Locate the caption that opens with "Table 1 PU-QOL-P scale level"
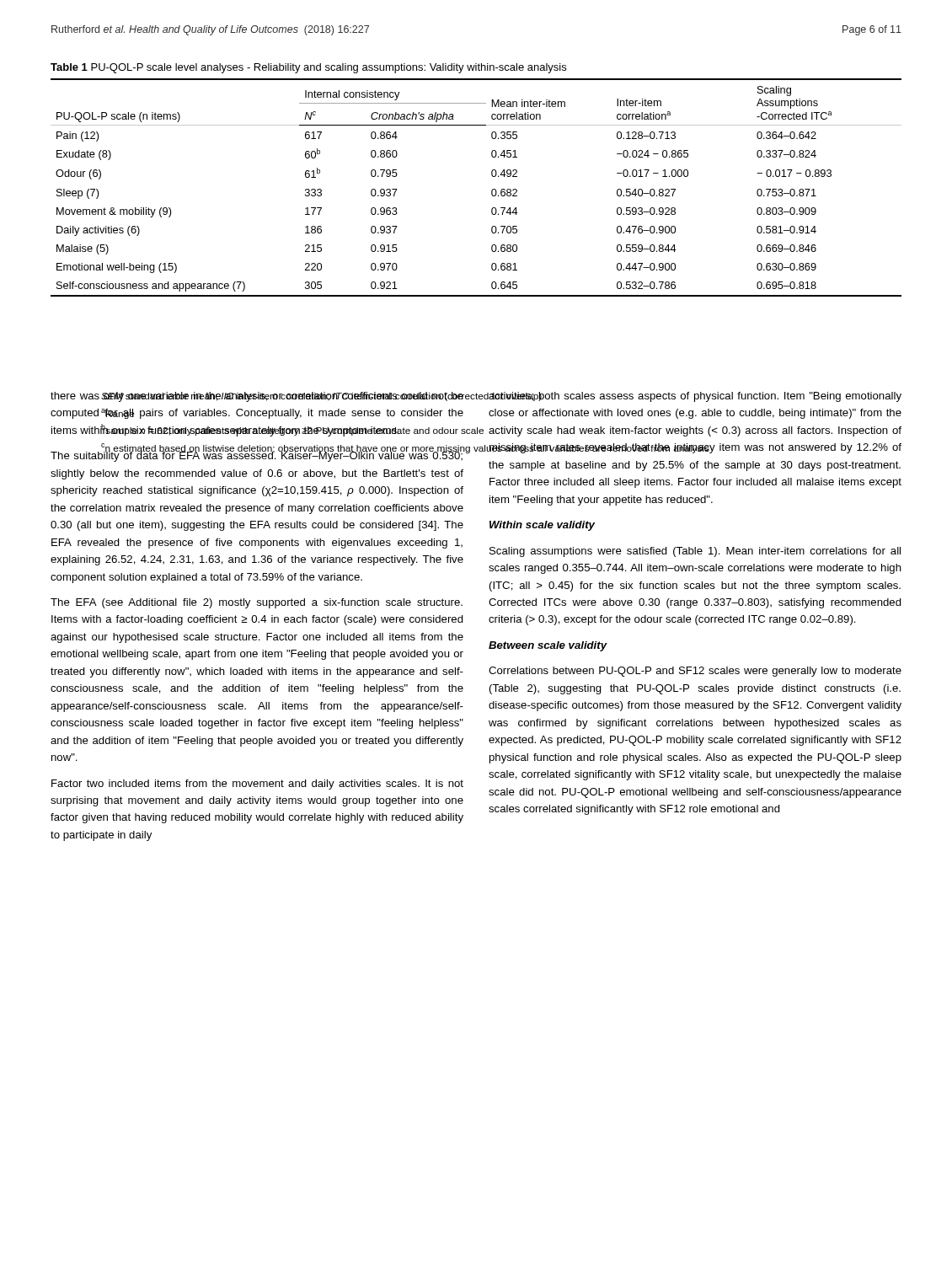Image resolution: width=952 pixels, height=1264 pixels. [x=309, y=67]
